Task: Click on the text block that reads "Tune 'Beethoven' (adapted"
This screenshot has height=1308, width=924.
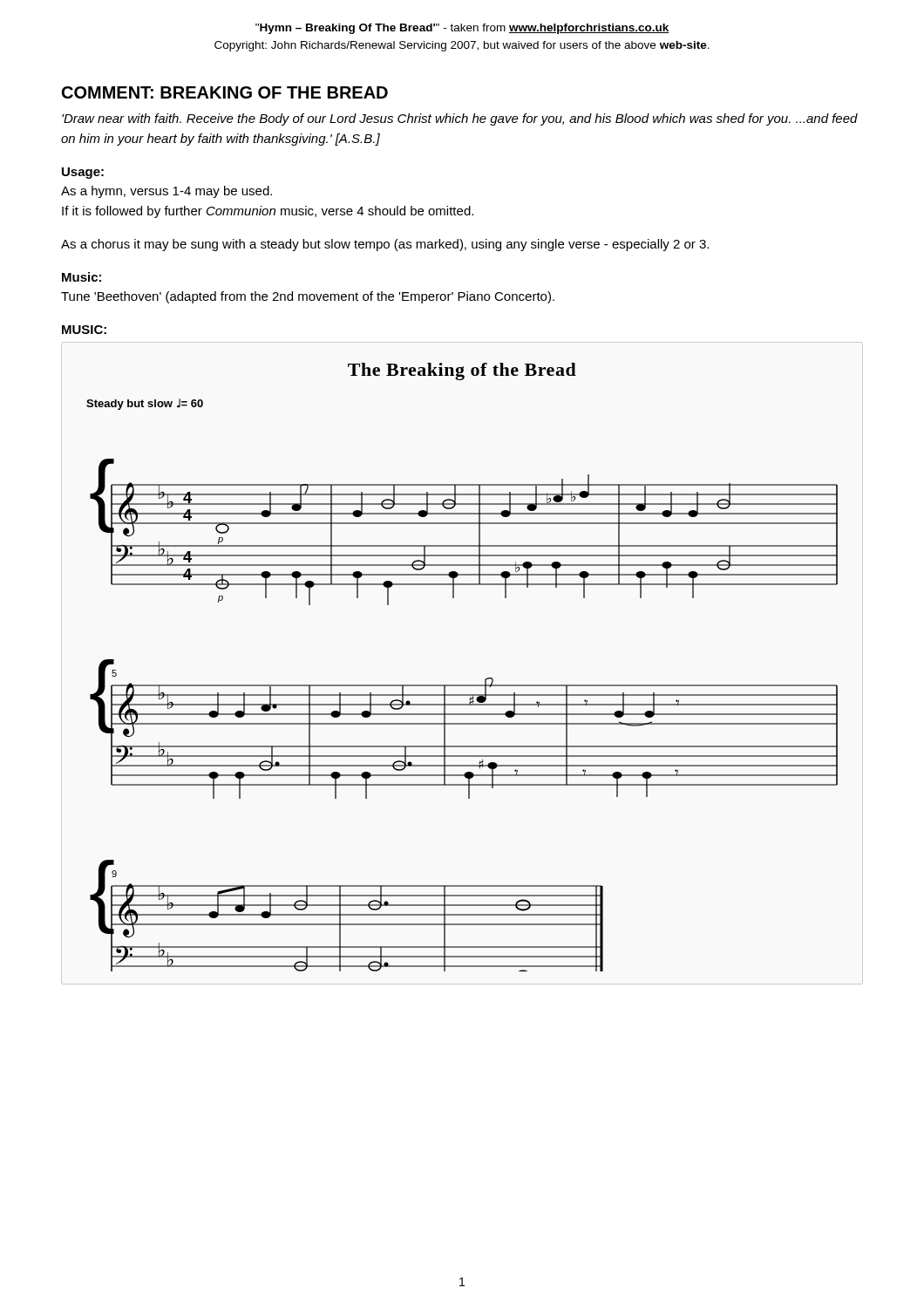Action: point(308,296)
